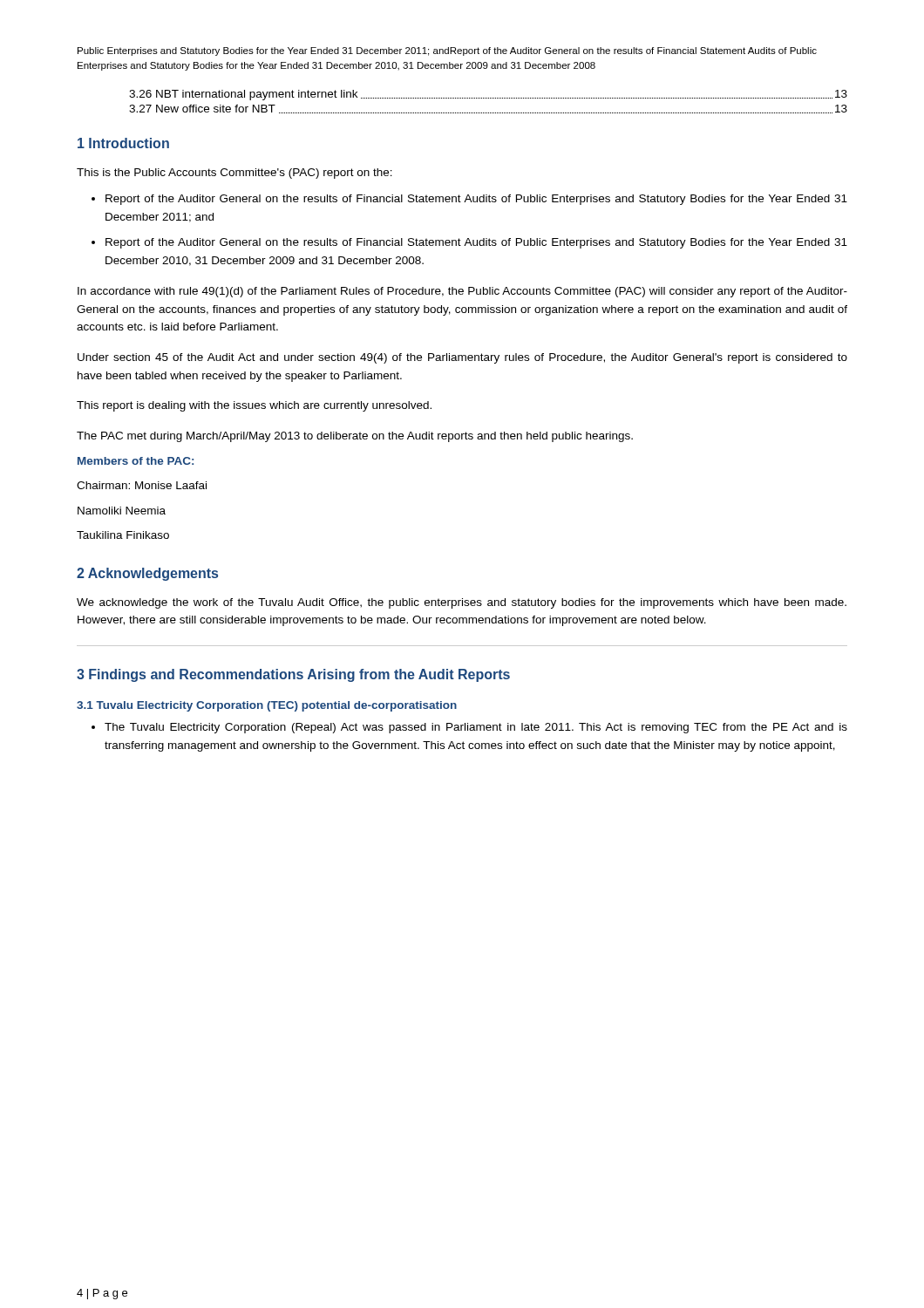Click the passage that begins "In accordance with rule 49(1)(d) of the Parliament"
The height and width of the screenshot is (1308, 924).
click(462, 310)
